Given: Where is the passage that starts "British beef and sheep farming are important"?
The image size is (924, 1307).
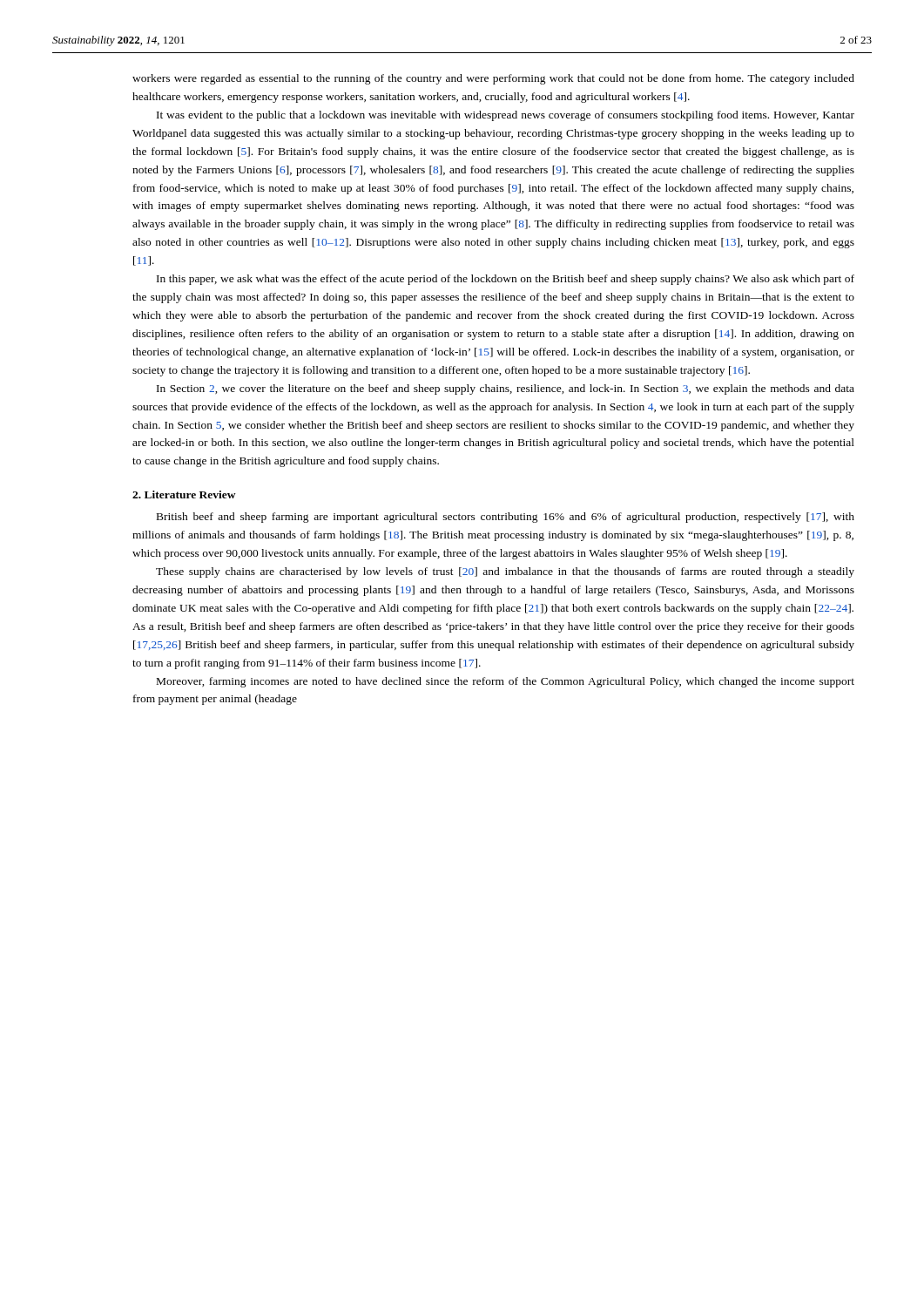Looking at the screenshot, I should [x=493, y=535].
